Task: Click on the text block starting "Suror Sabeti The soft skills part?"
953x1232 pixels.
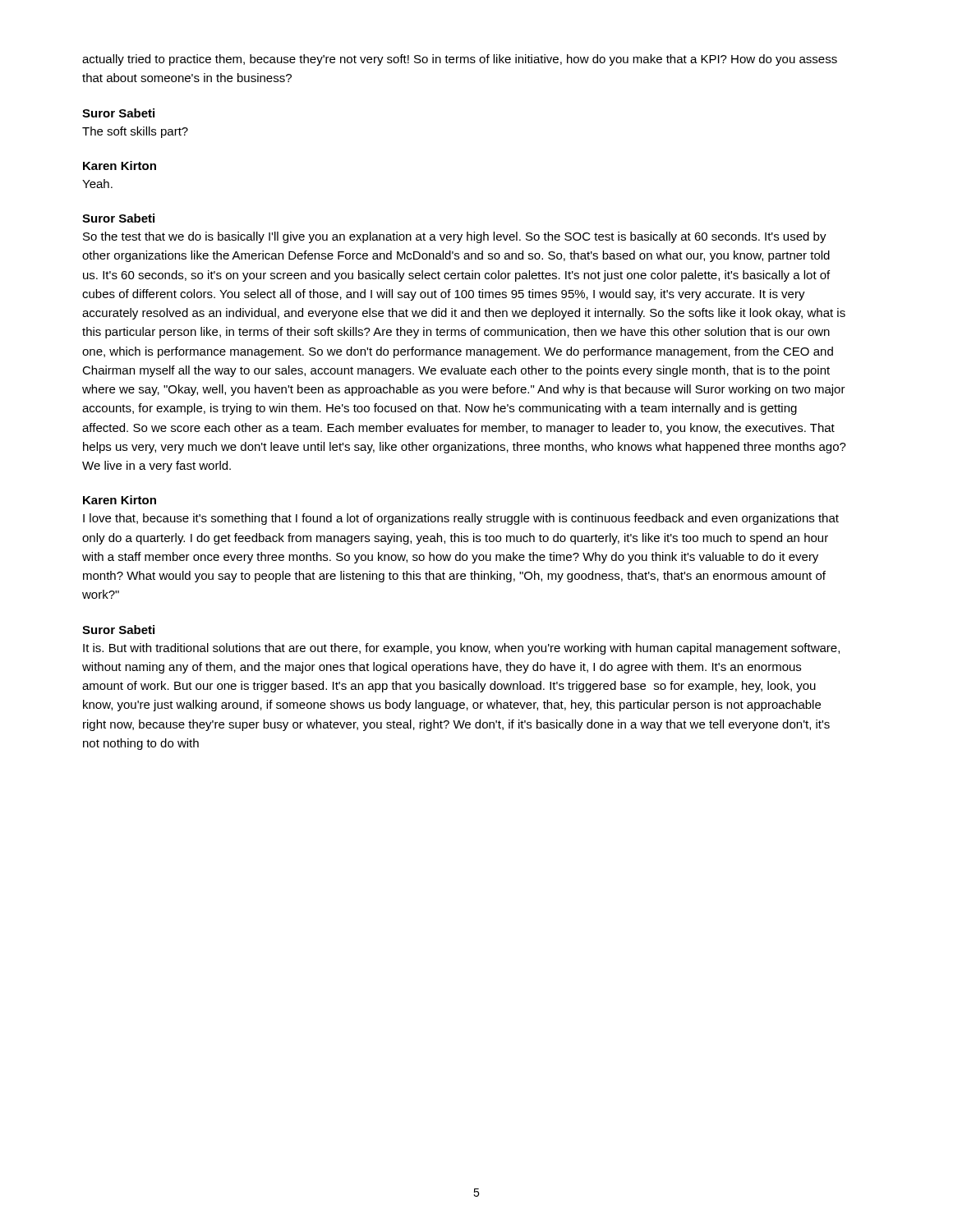Action: tap(118, 113)
